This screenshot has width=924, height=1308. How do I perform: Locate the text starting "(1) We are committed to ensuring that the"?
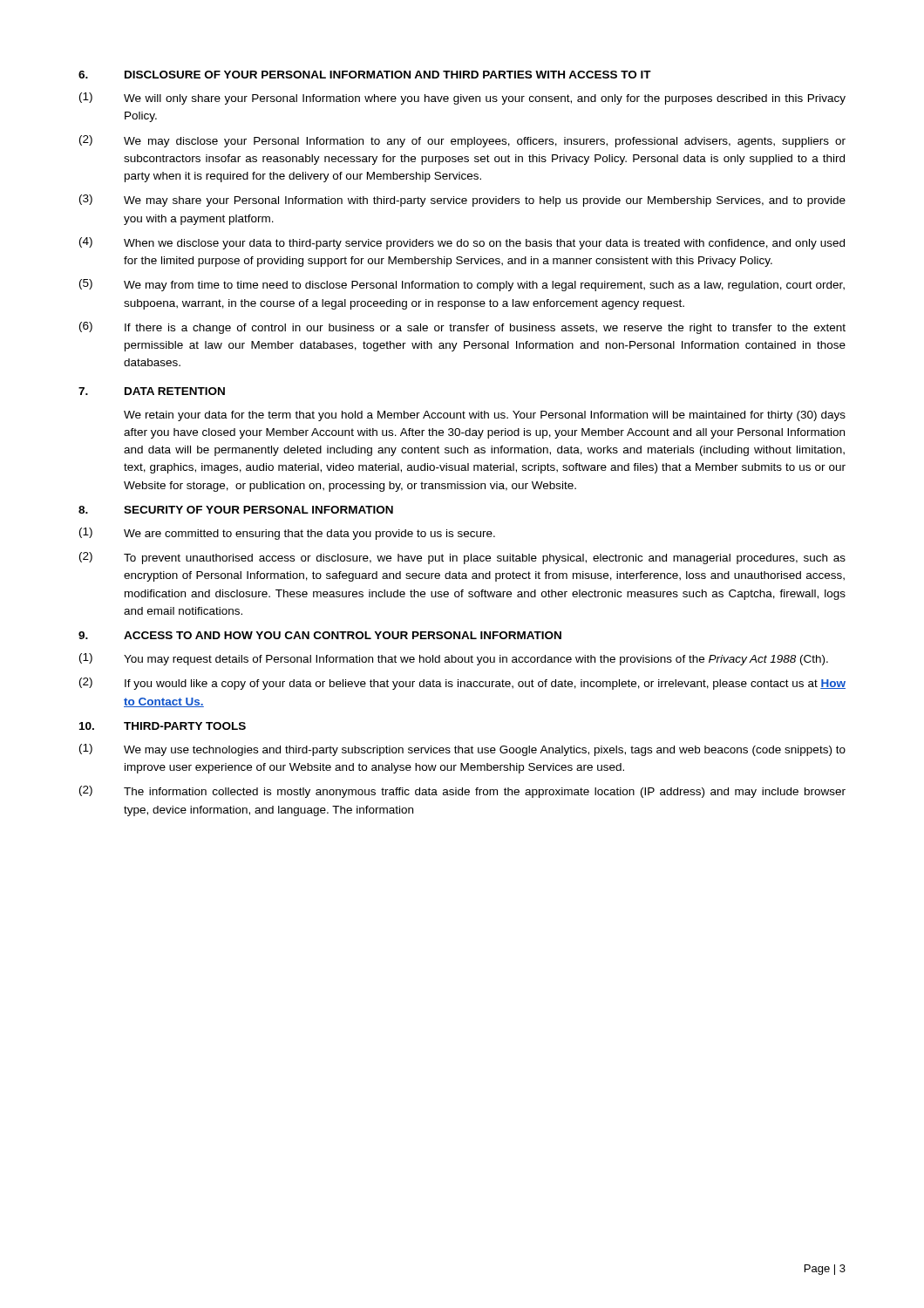(462, 534)
